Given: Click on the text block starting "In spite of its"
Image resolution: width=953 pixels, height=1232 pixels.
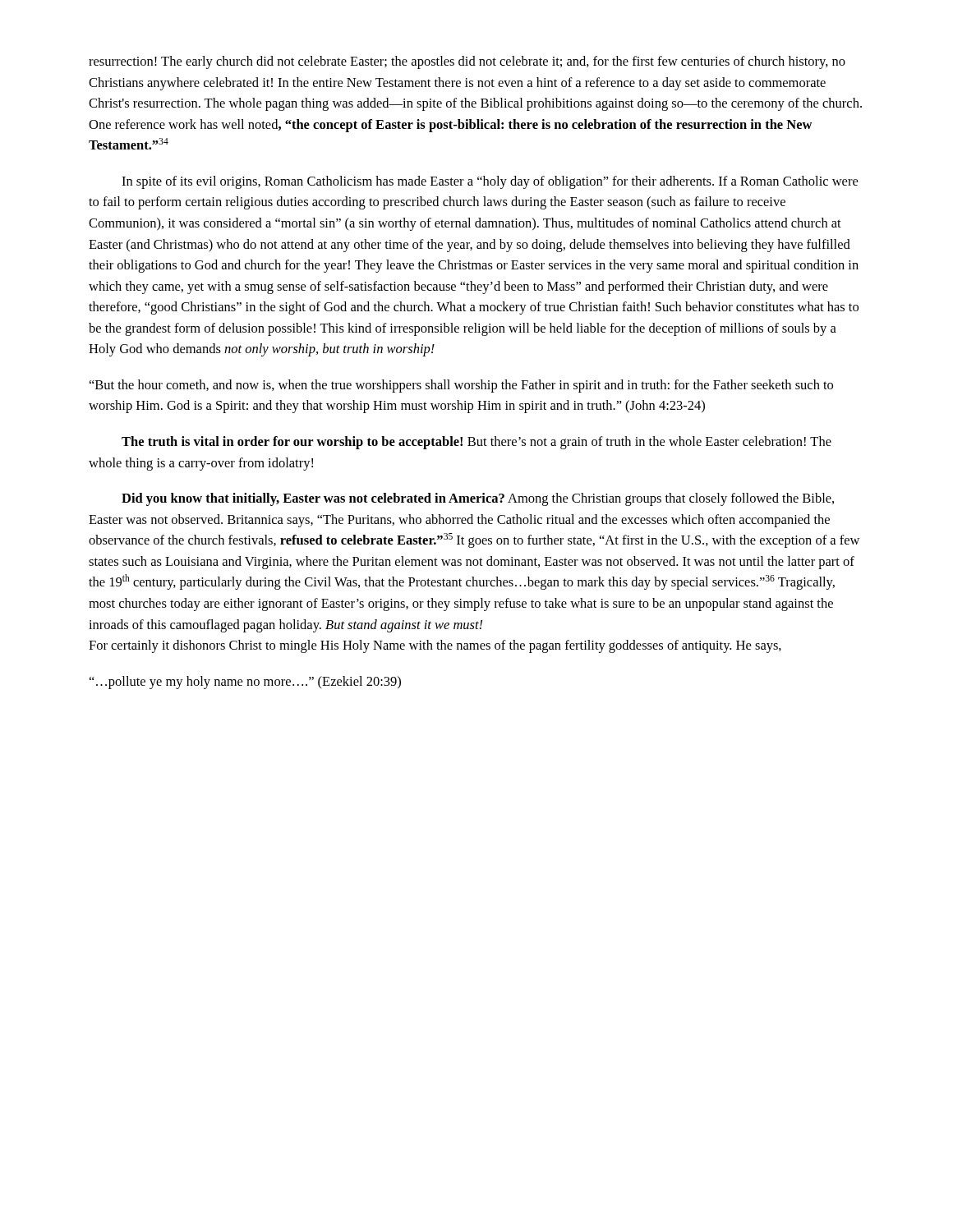Looking at the screenshot, I should coord(476,265).
